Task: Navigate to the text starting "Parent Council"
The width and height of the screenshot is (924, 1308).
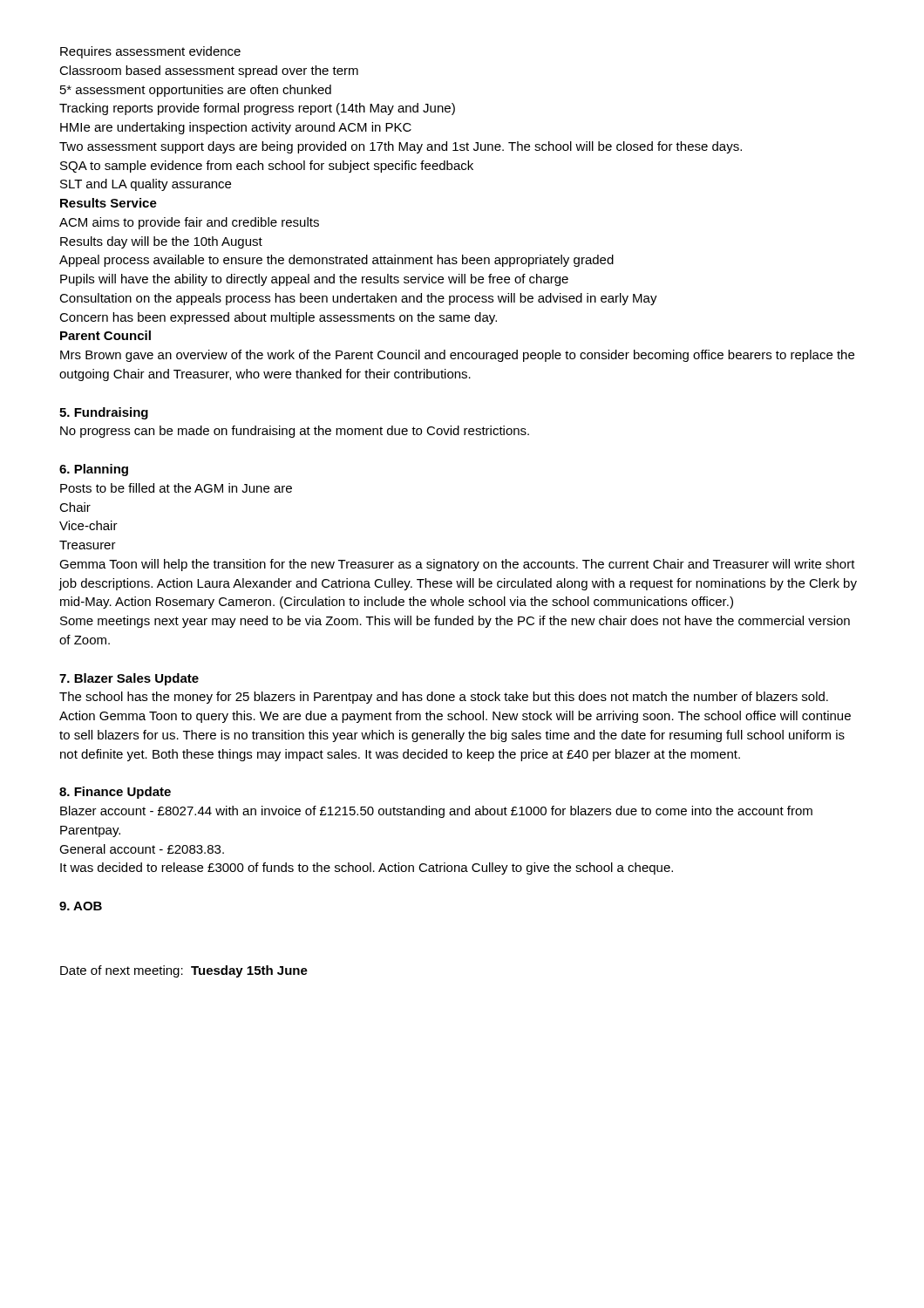Action: click(105, 336)
